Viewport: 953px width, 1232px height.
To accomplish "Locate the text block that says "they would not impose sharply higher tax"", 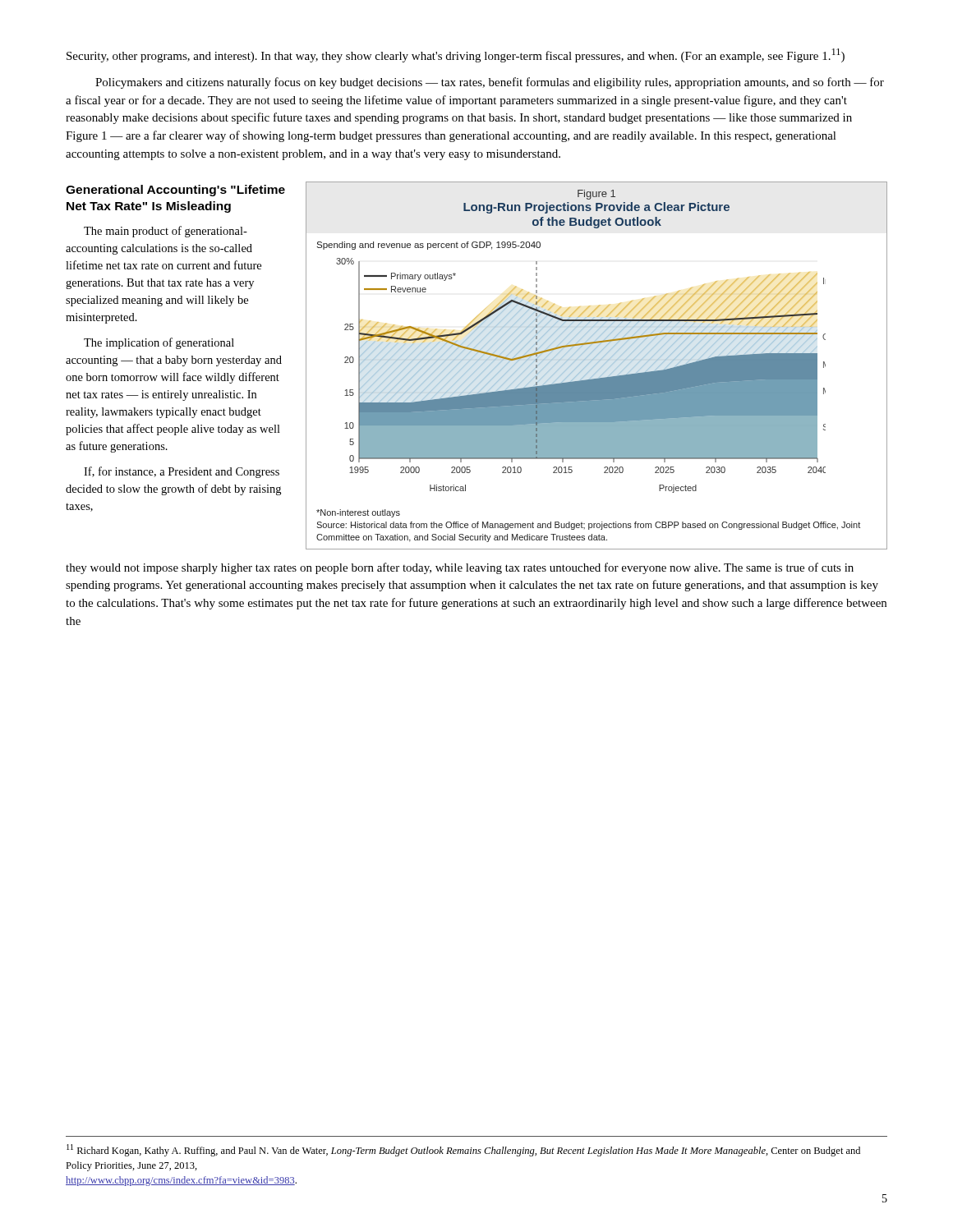I will (476, 595).
